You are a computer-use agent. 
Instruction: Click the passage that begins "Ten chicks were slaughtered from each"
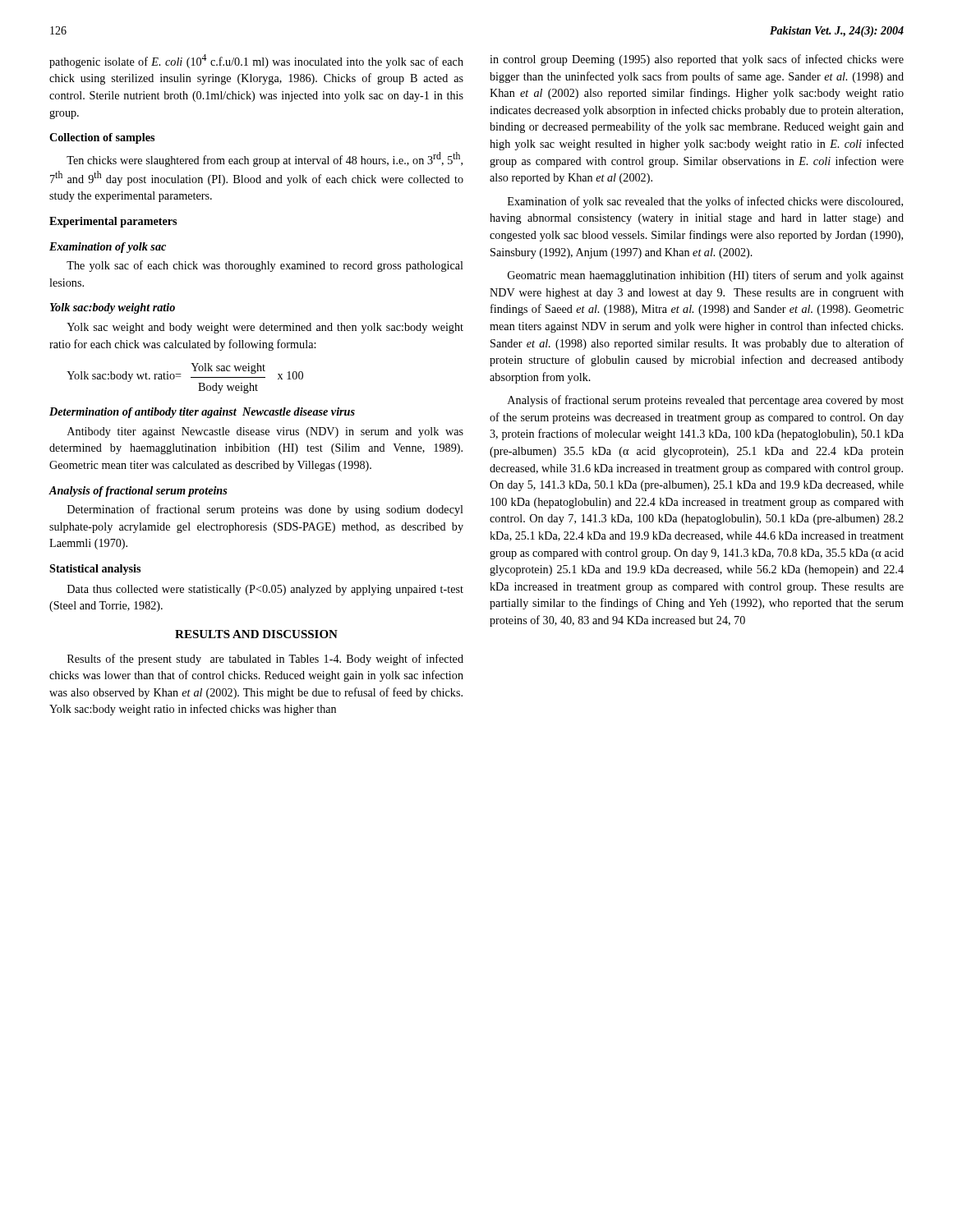256,177
